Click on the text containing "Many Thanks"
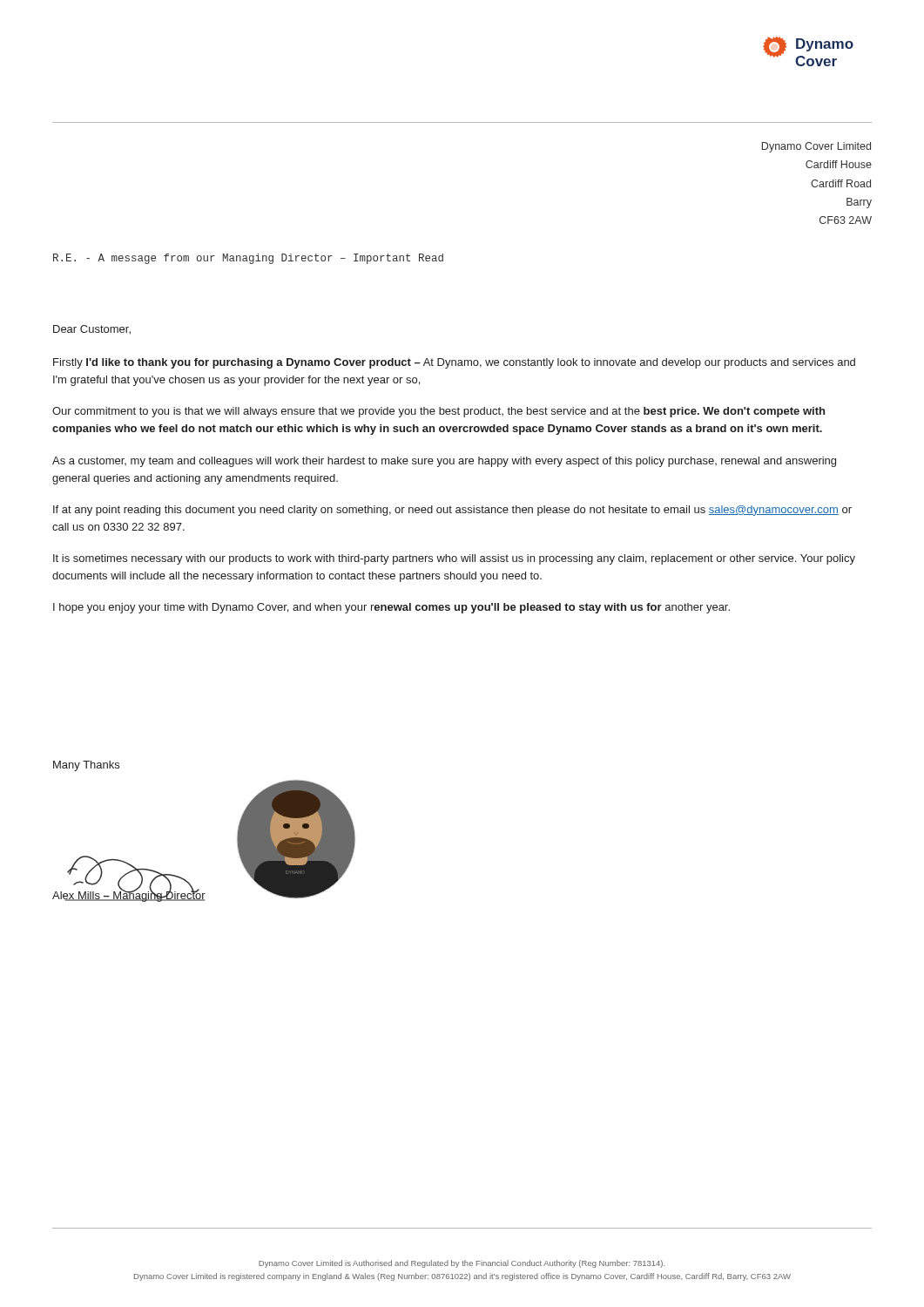This screenshot has width=924, height=1307. pyautogui.click(x=86, y=765)
